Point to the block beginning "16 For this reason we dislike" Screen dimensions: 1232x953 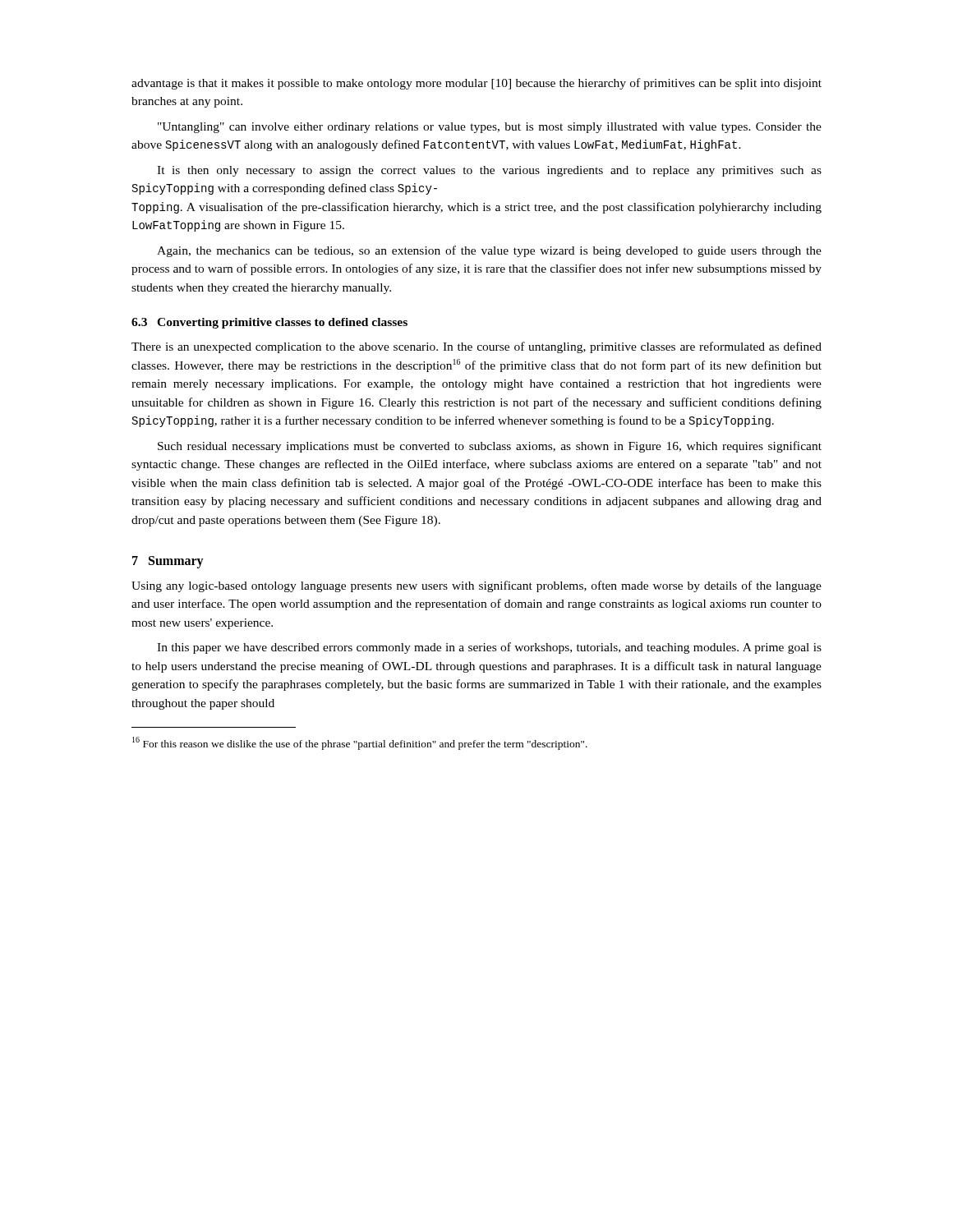pos(360,743)
